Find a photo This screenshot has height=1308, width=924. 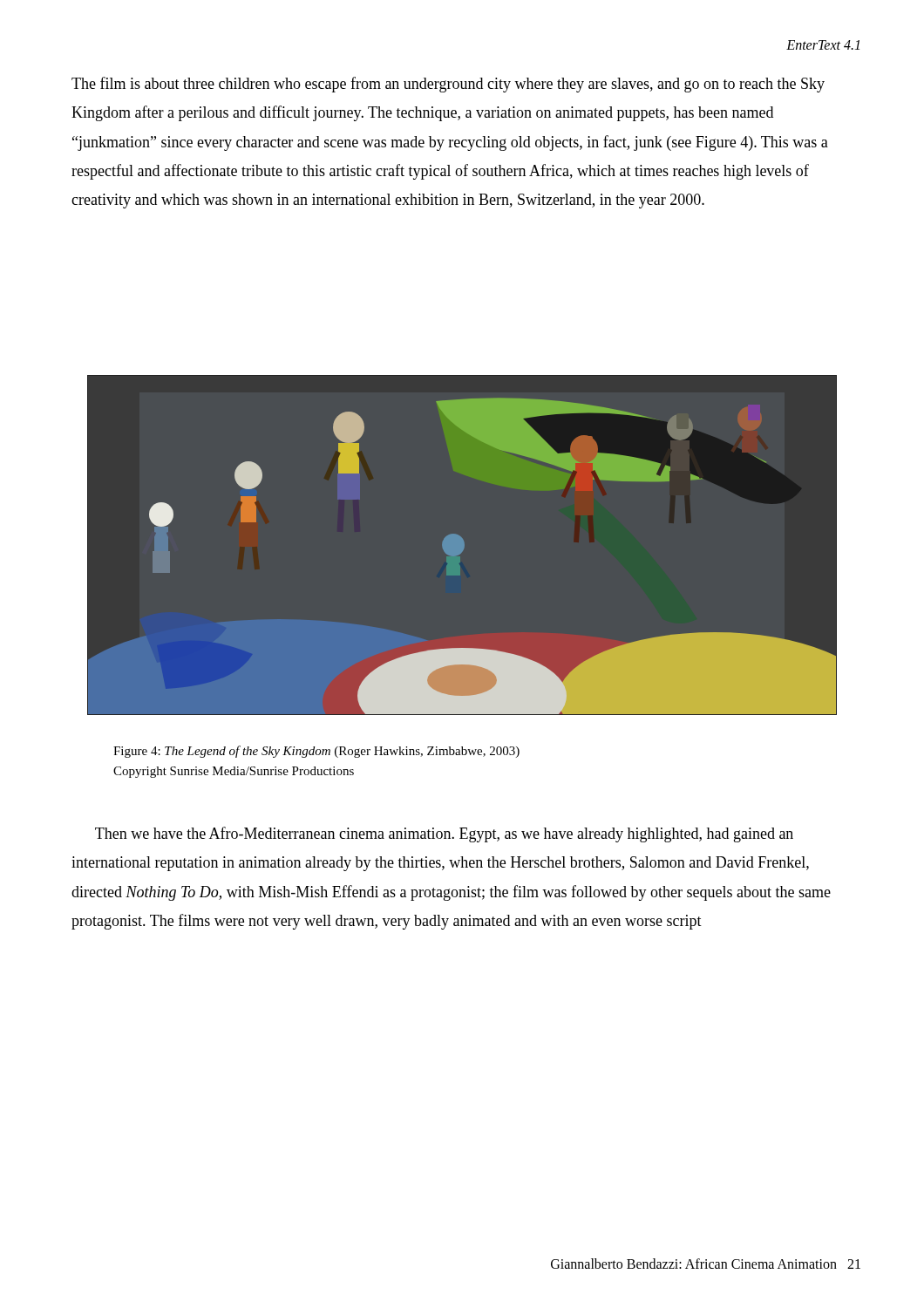tap(462, 550)
